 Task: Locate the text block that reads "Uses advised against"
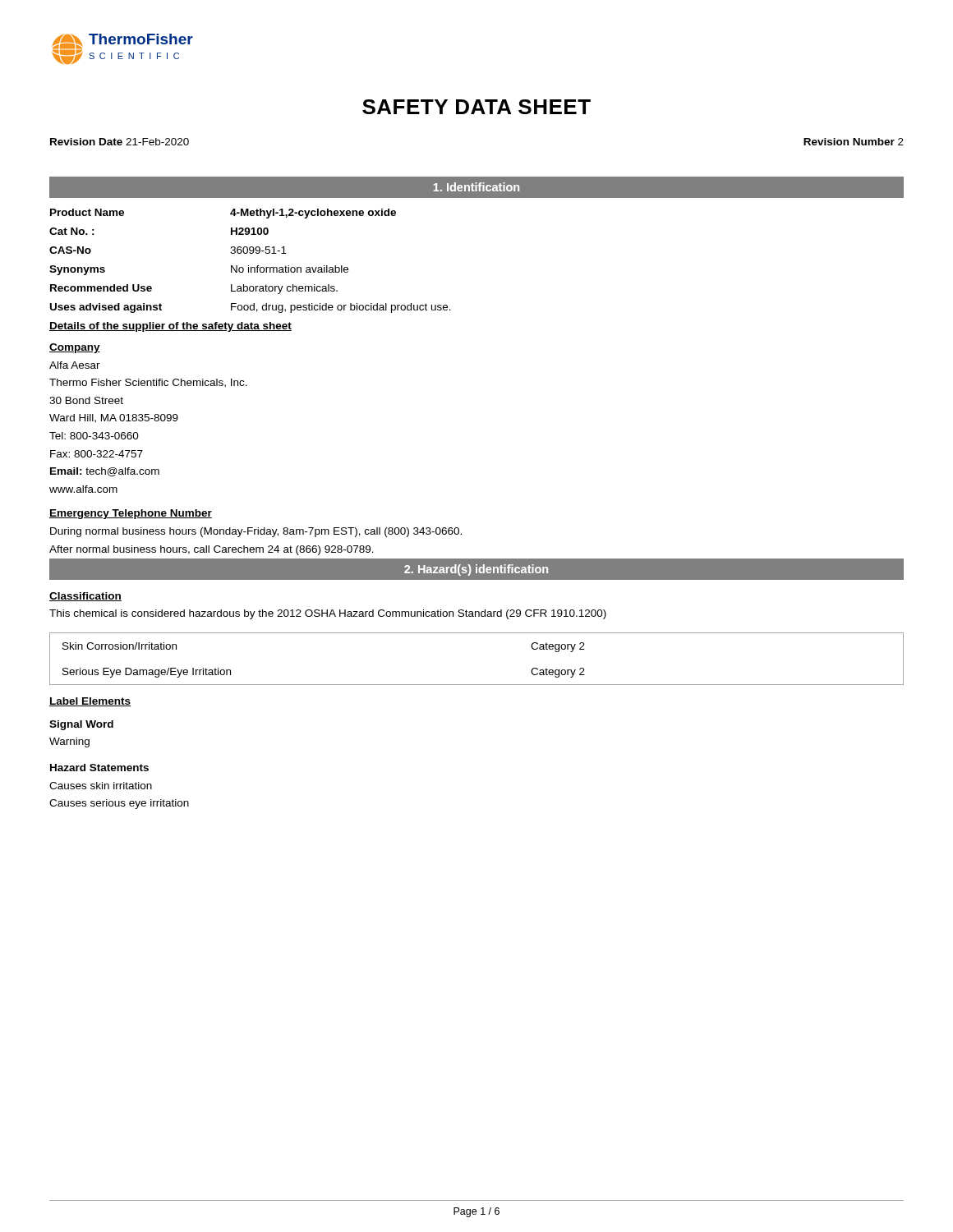click(x=251, y=308)
